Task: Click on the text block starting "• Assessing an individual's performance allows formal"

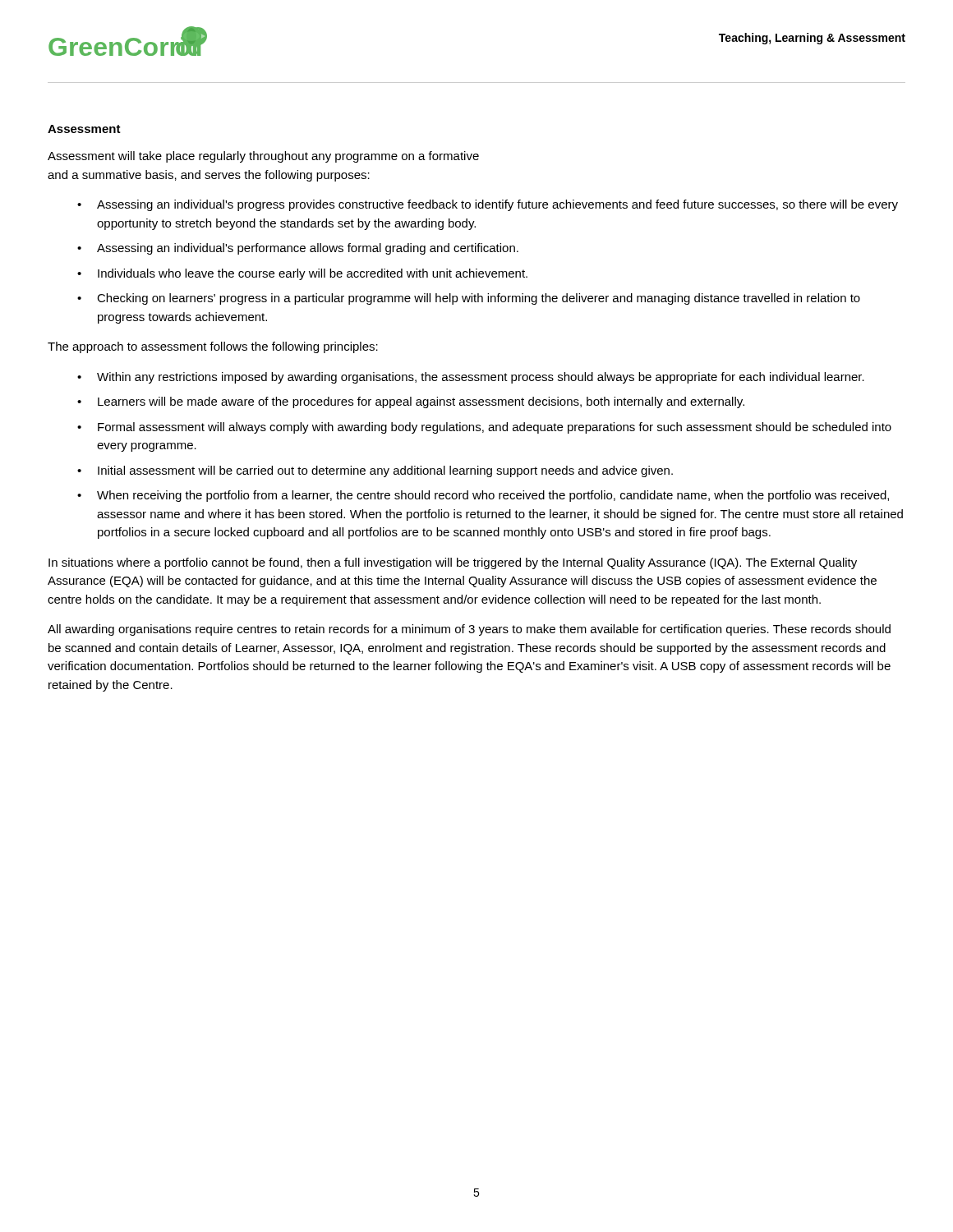Action: (491, 248)
